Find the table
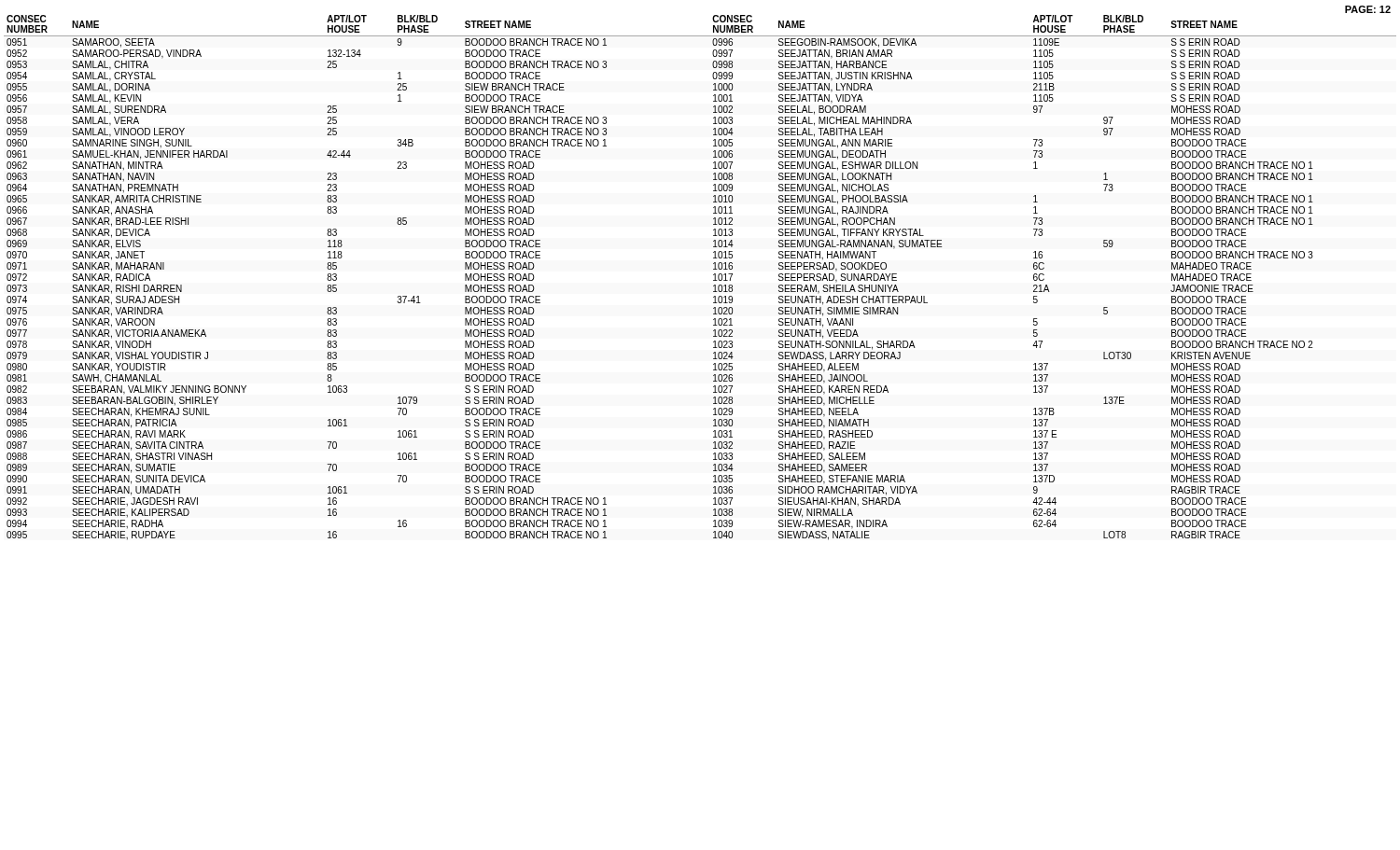The image size is (1400, 850). (x=700, y=431)
